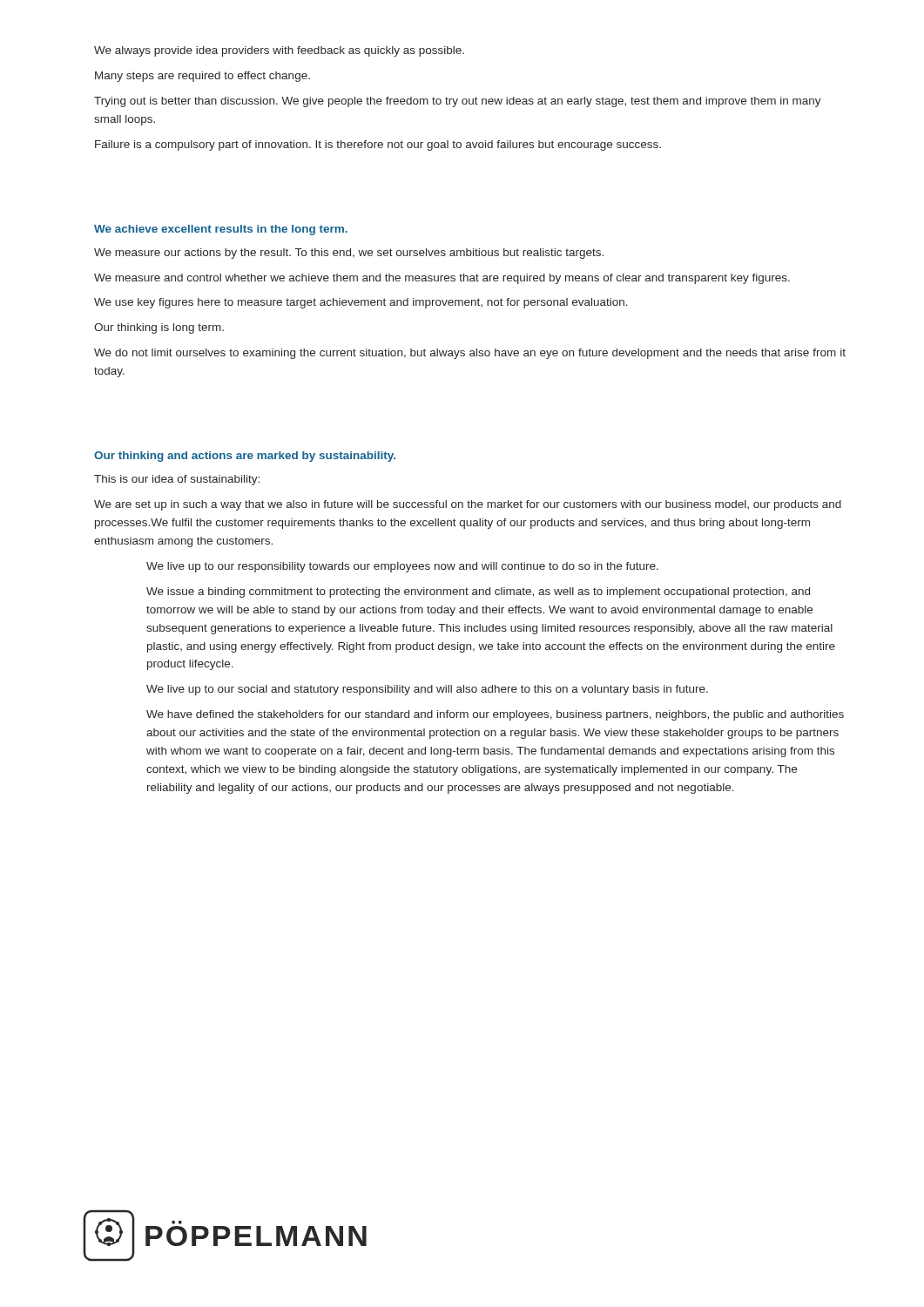Image resolution: width=924 pixels, height=1307 pixels.
Task: Locate the block of text that opens with "We do not limit ourselves to examining"
Action: click(x=470, y=362)
